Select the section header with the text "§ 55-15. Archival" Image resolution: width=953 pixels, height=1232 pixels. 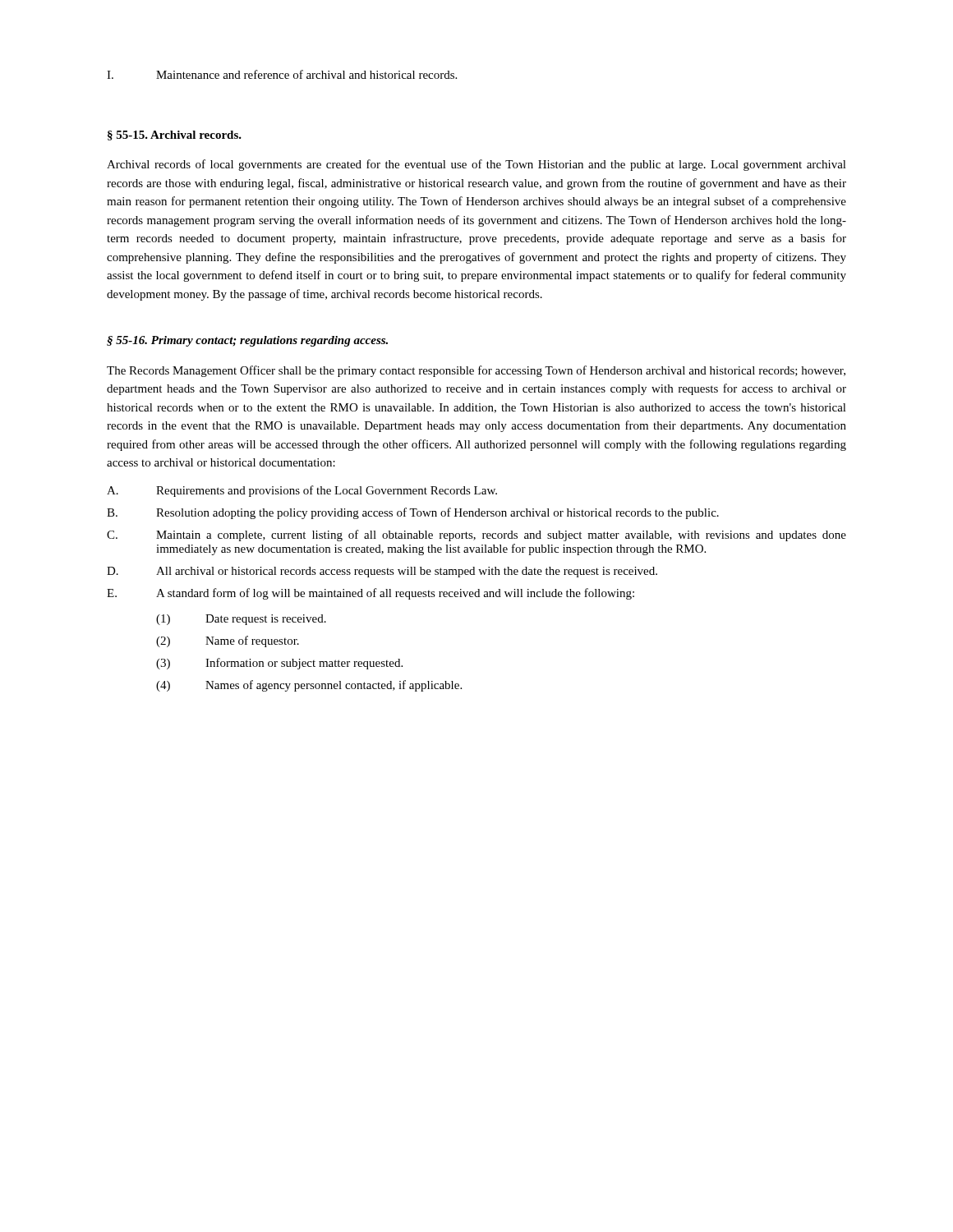point(174,134)
